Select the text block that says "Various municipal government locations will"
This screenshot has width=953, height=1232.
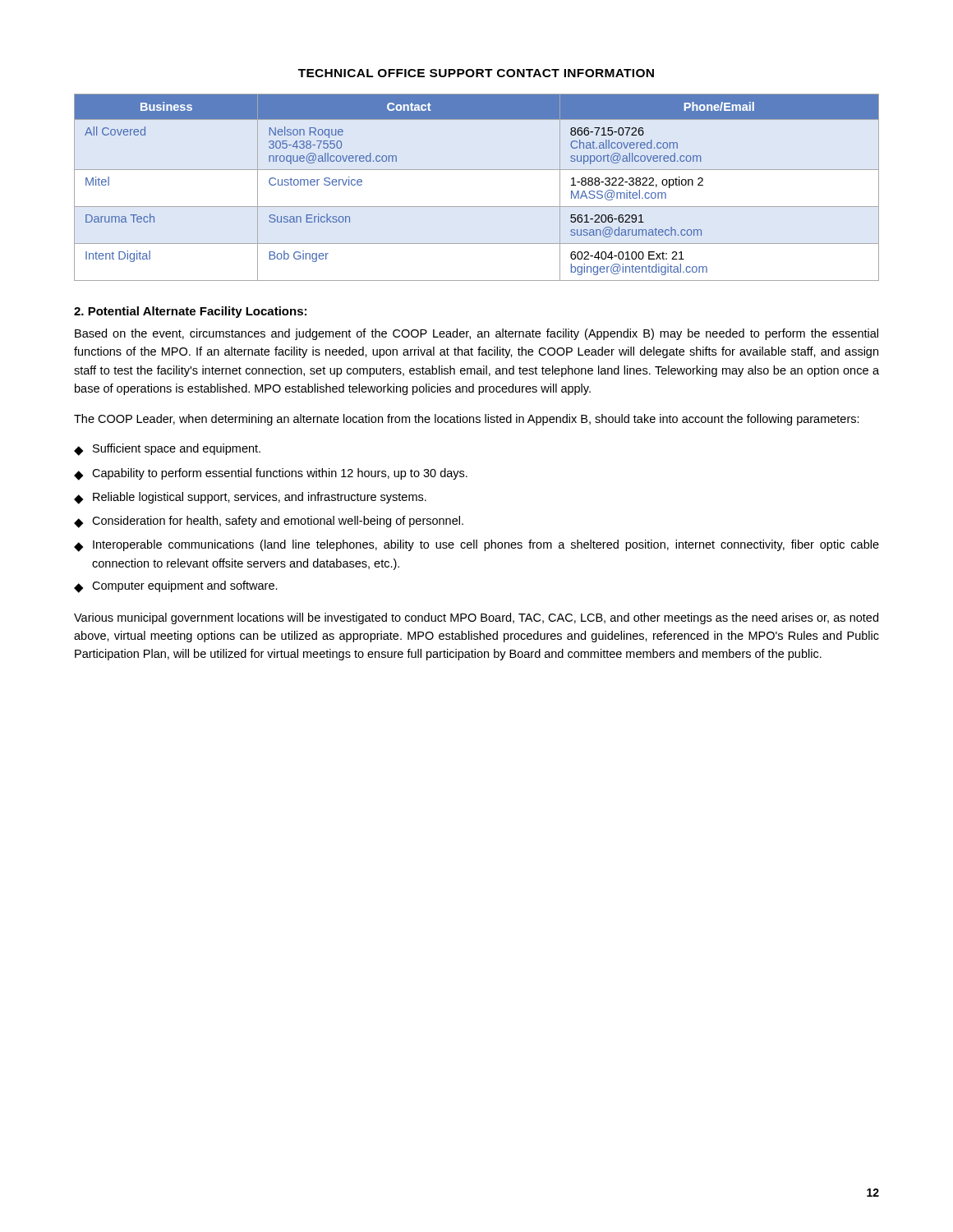(x=476, y=636)
